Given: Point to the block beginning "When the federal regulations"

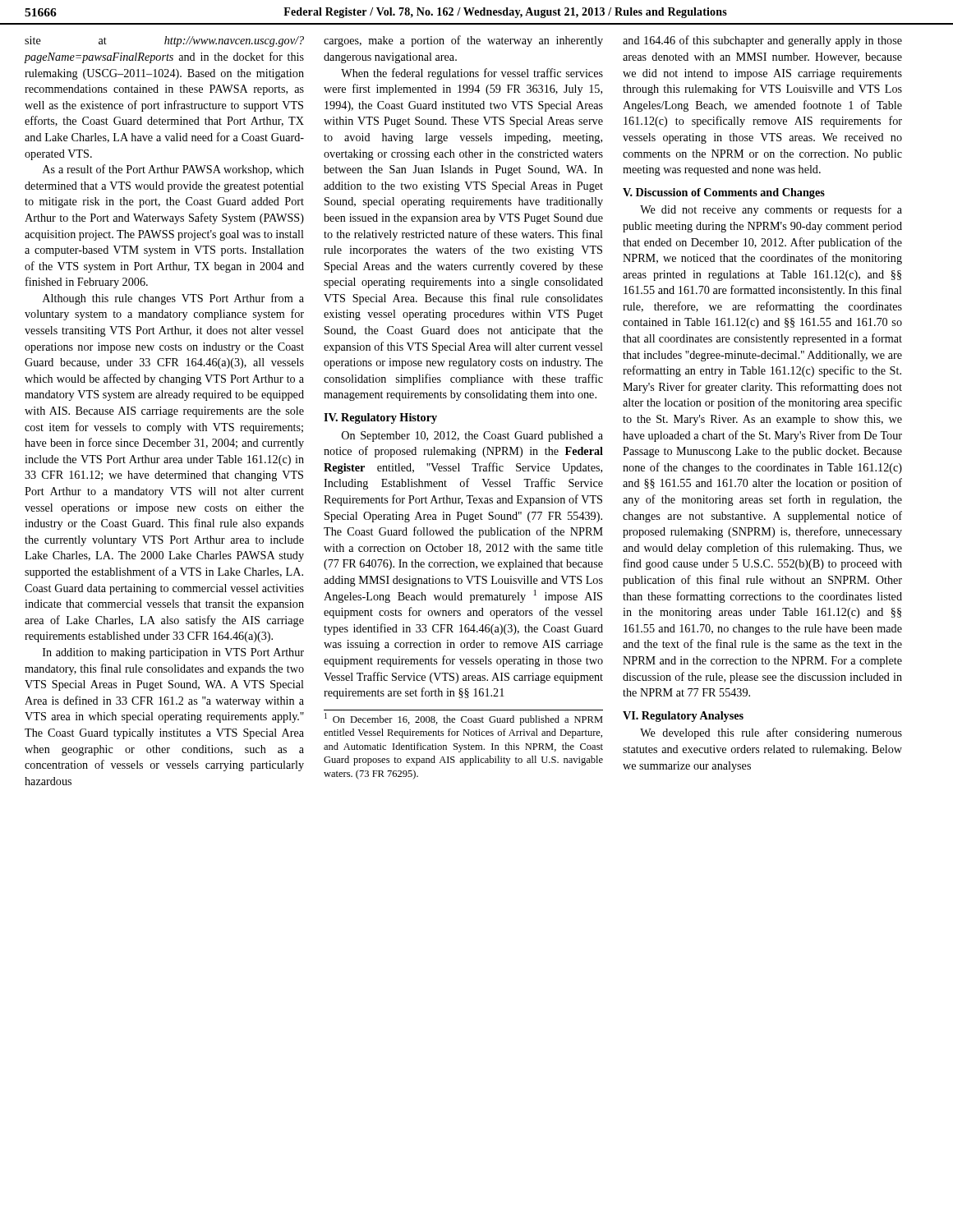Looking at the screenshot, I should point(463,234).
